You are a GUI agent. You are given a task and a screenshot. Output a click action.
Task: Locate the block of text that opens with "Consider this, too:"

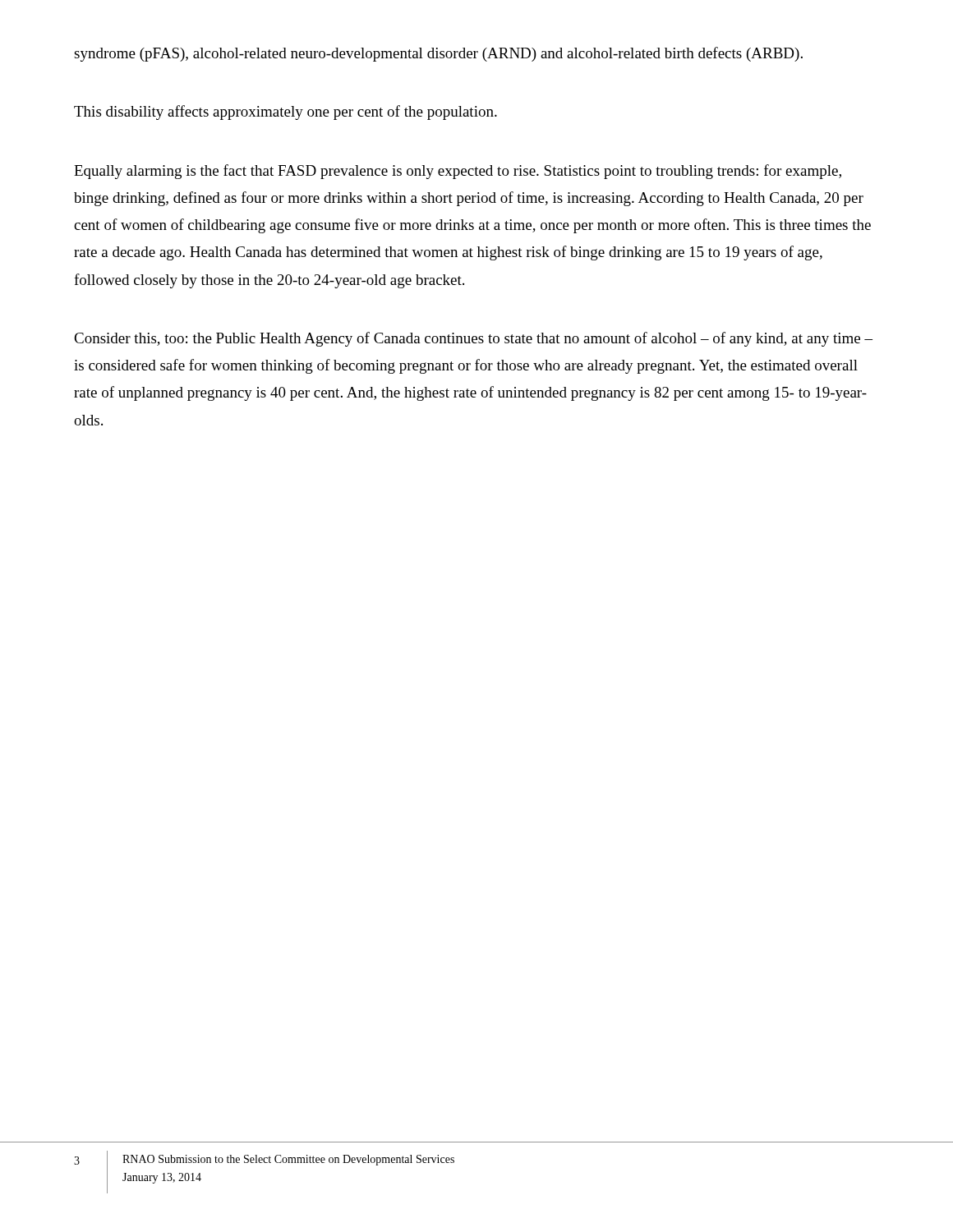(x=473, y=379)
